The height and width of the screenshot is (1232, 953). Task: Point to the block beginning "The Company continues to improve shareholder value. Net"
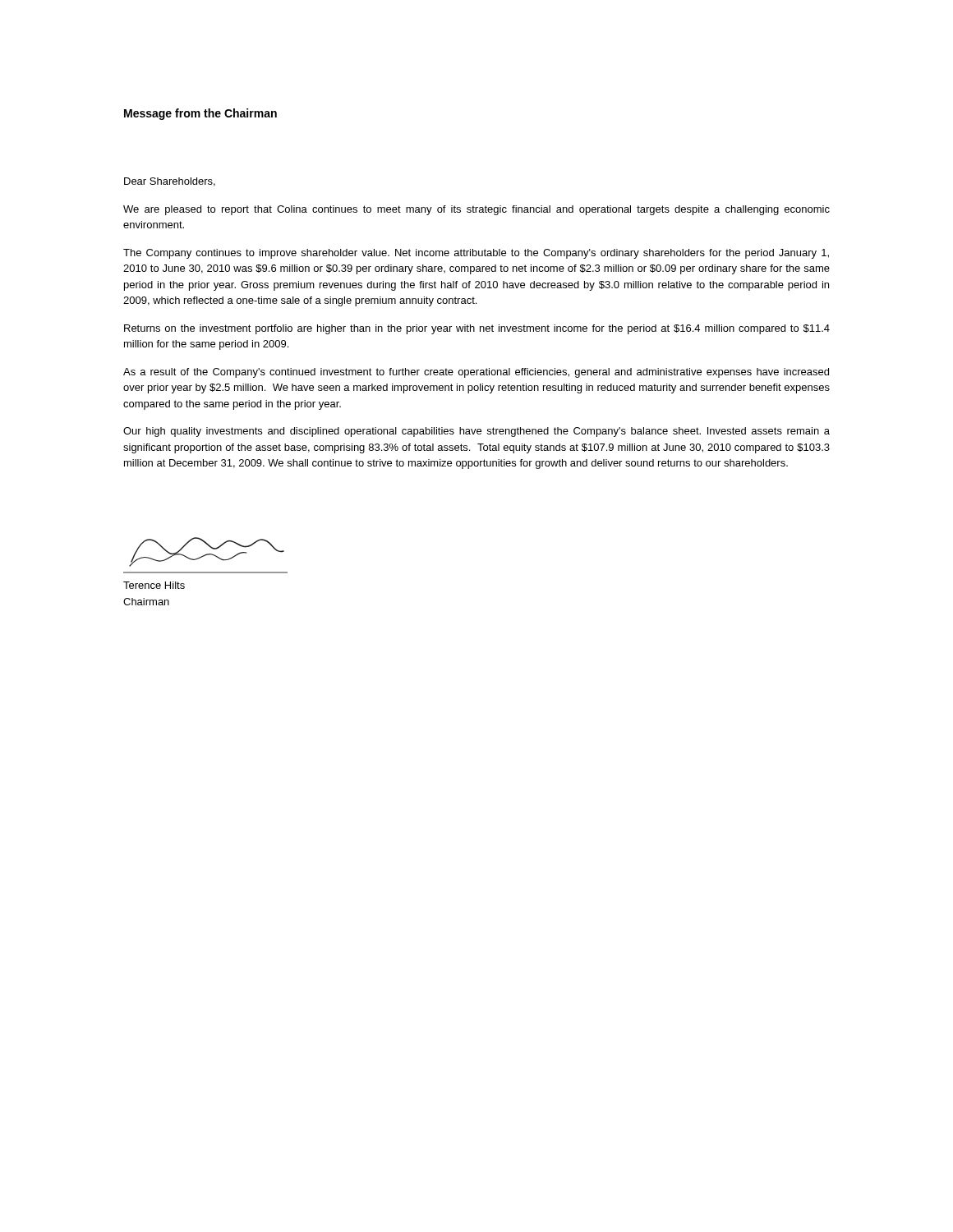(476, 276)
